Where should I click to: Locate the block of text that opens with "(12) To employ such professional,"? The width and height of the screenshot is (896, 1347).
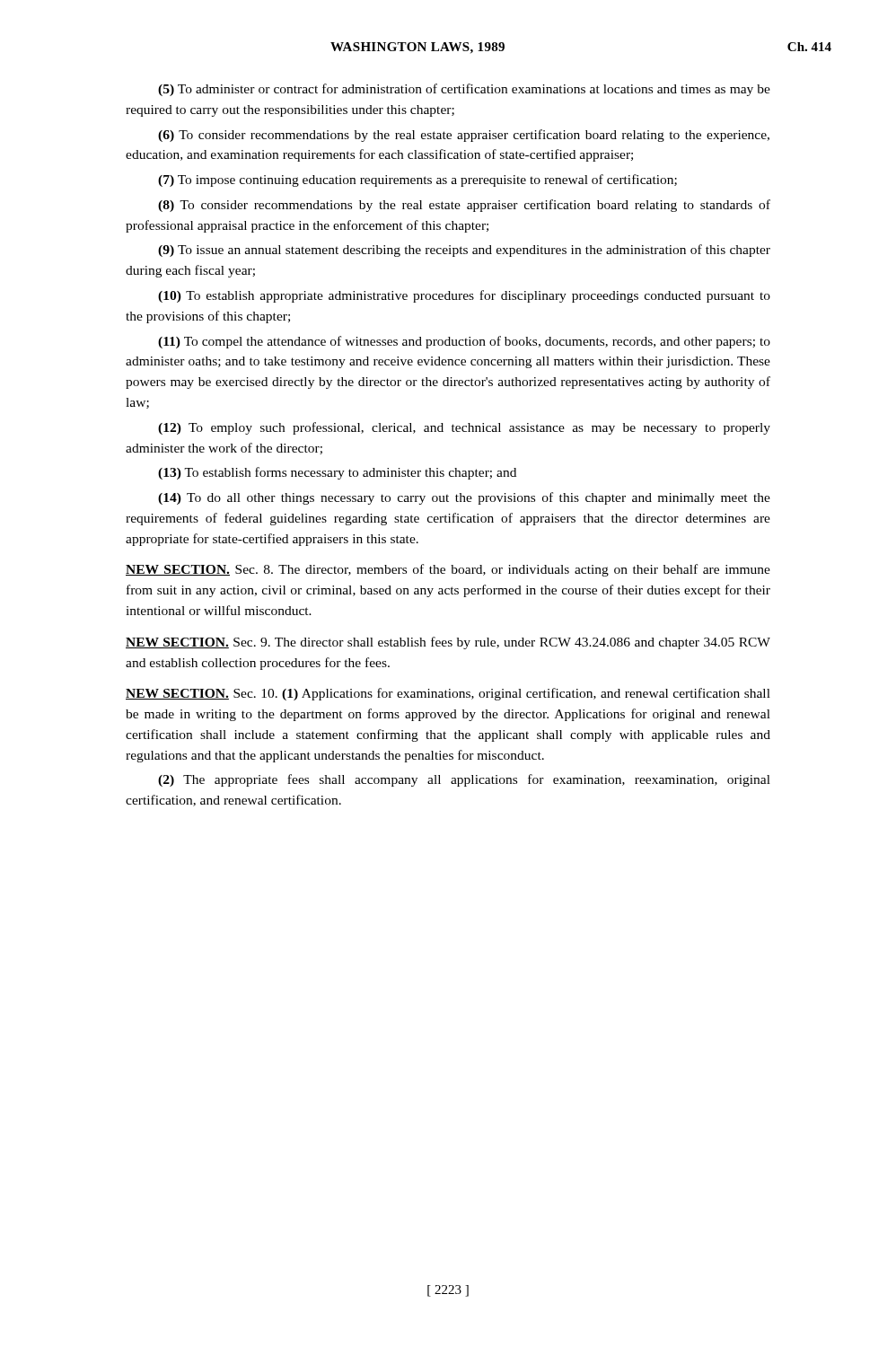click(448, 437)
